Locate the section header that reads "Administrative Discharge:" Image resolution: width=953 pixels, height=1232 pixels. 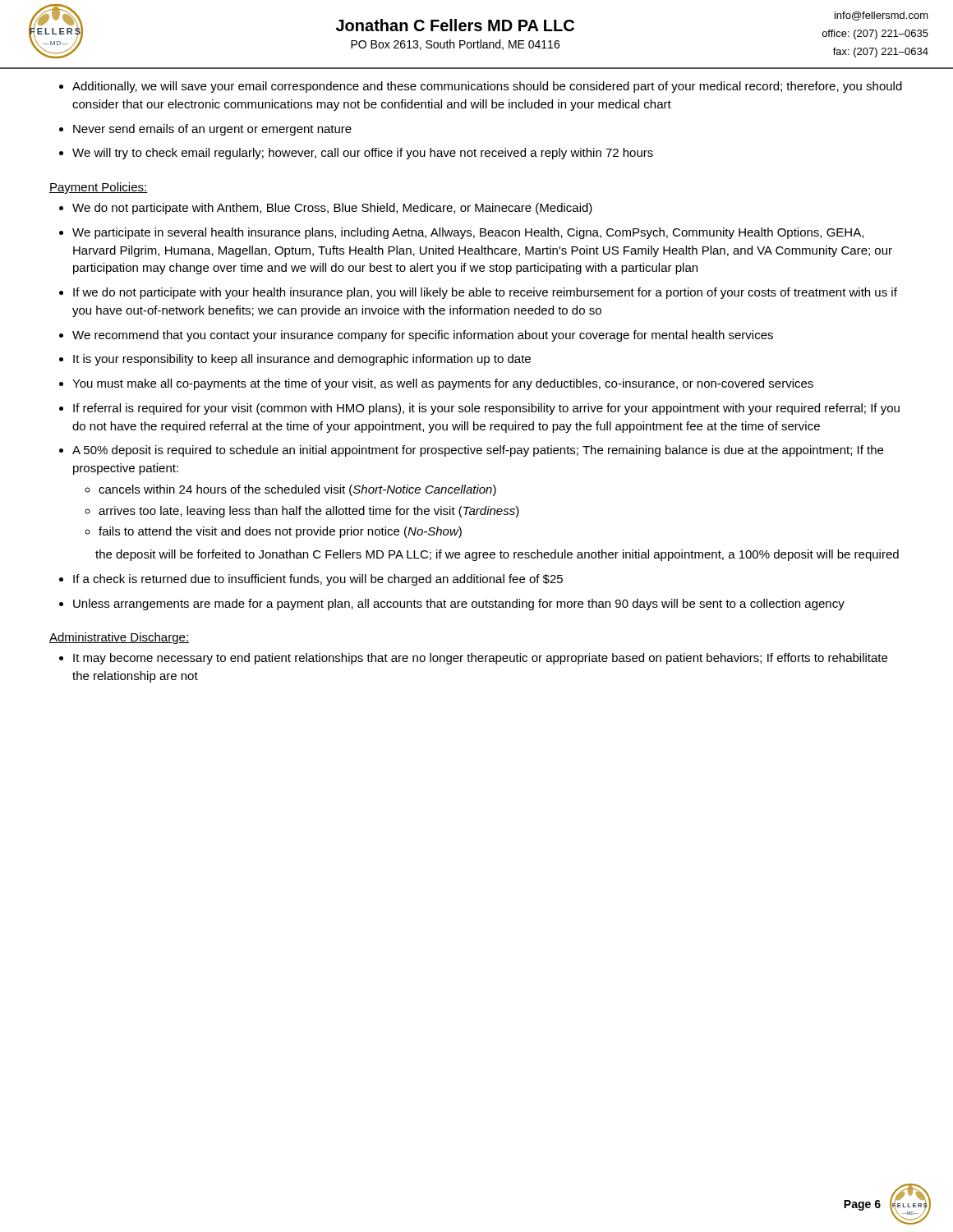[119, 637]
